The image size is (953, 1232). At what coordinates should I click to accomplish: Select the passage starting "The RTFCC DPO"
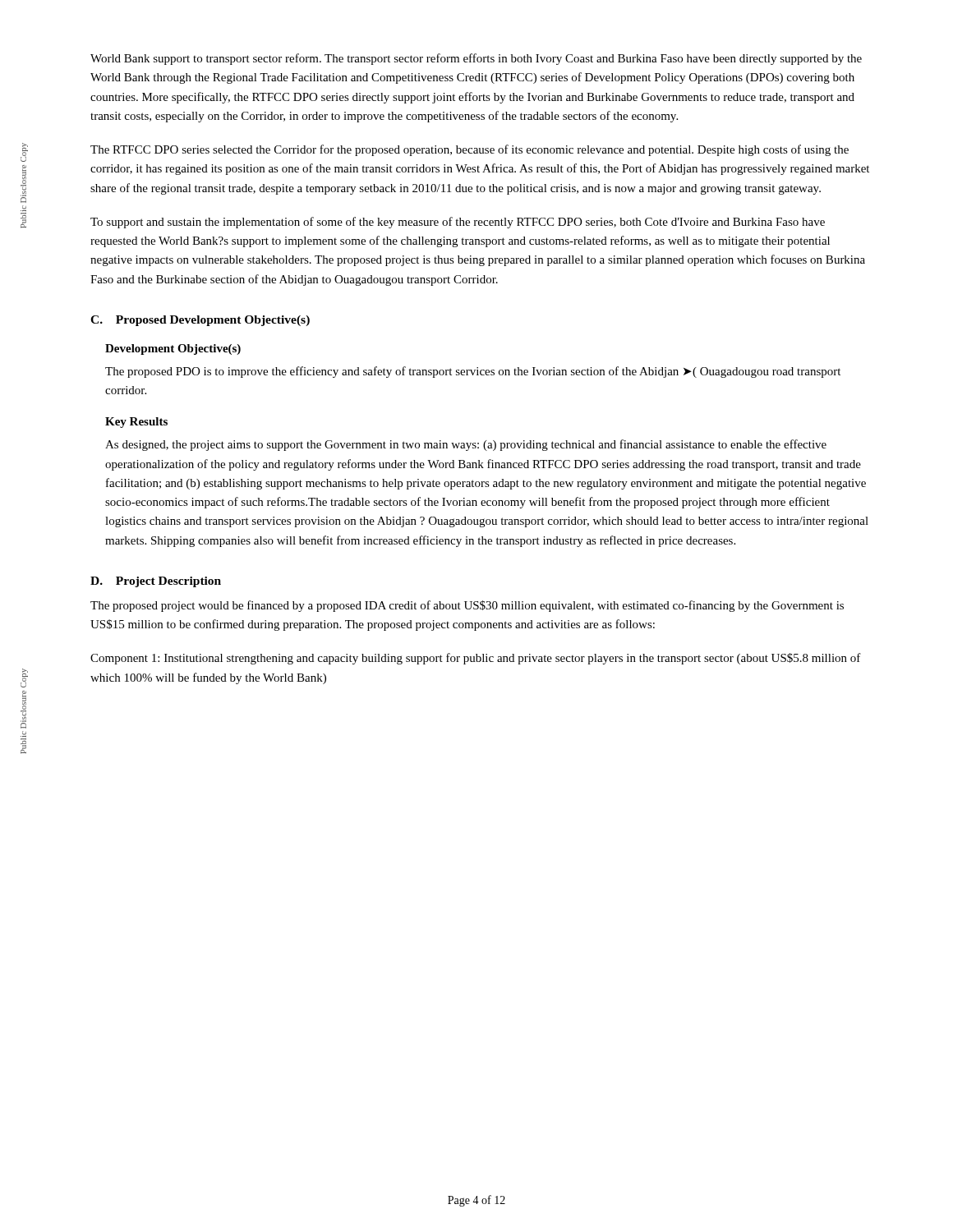click(480, 169)
